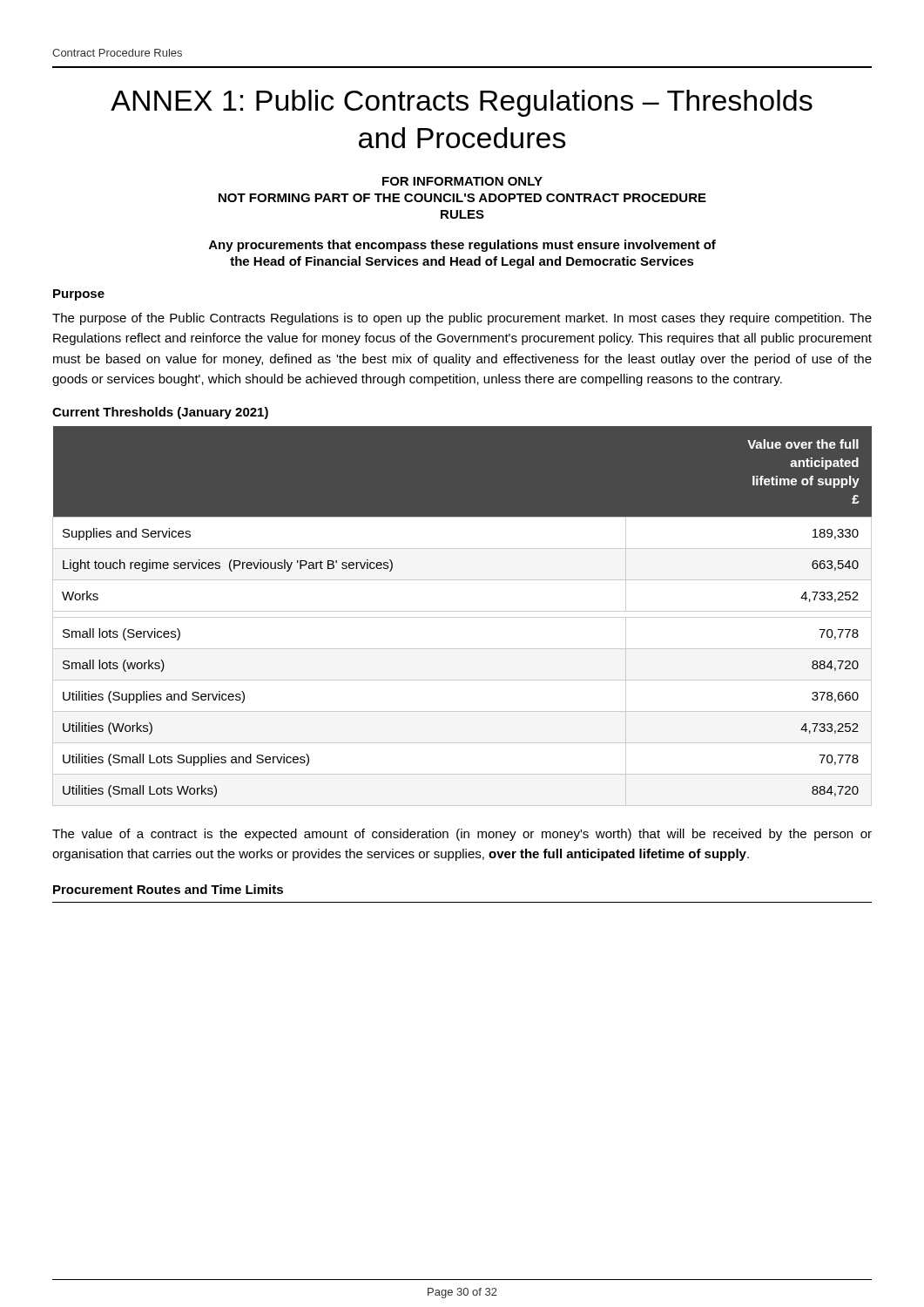The image size is (924, 1307).
Task: Locate the text starting "FOR INFORMATION ONLY NOT"
Action: [462, 197]
